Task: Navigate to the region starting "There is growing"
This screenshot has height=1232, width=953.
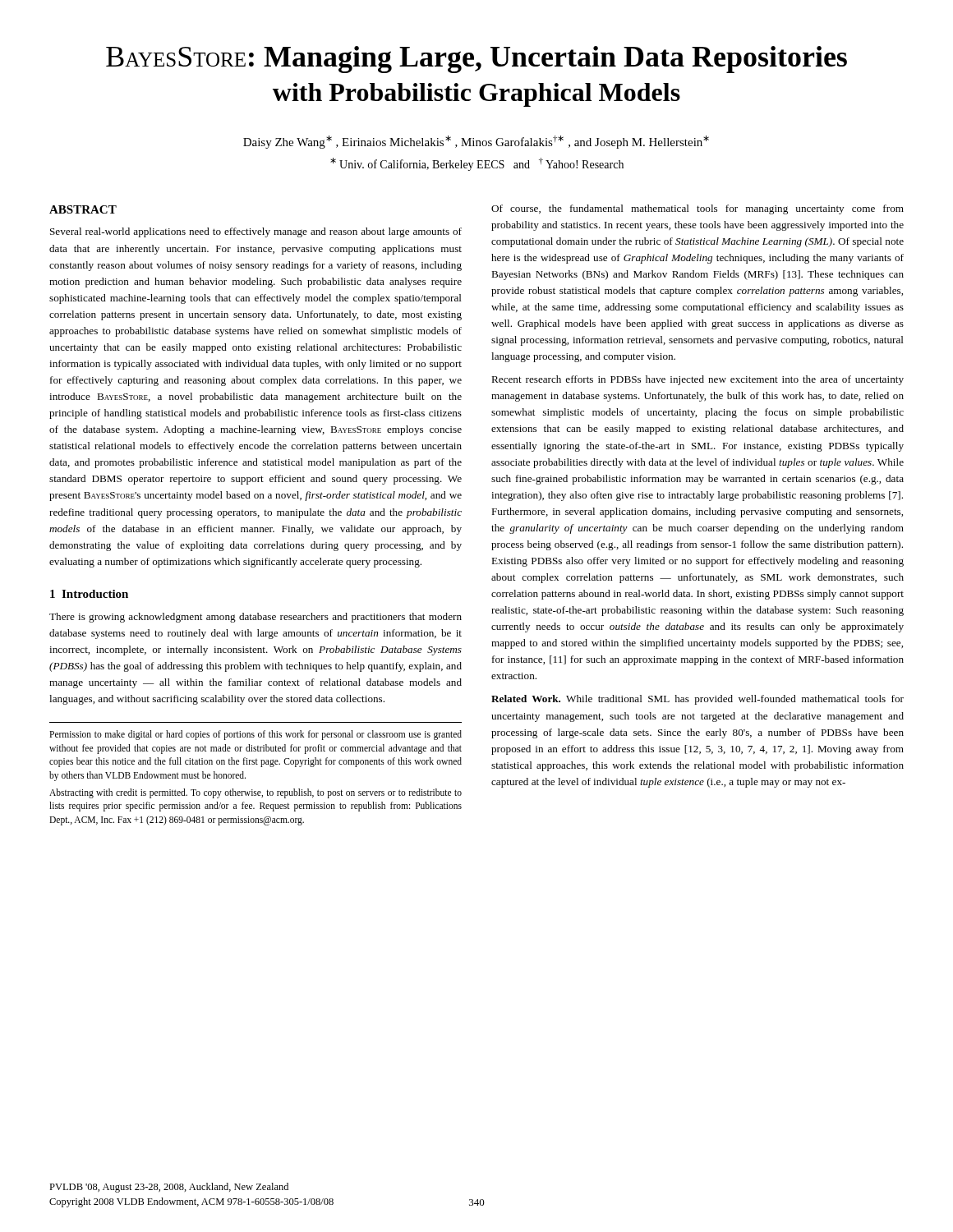Action: pos(255,658)
